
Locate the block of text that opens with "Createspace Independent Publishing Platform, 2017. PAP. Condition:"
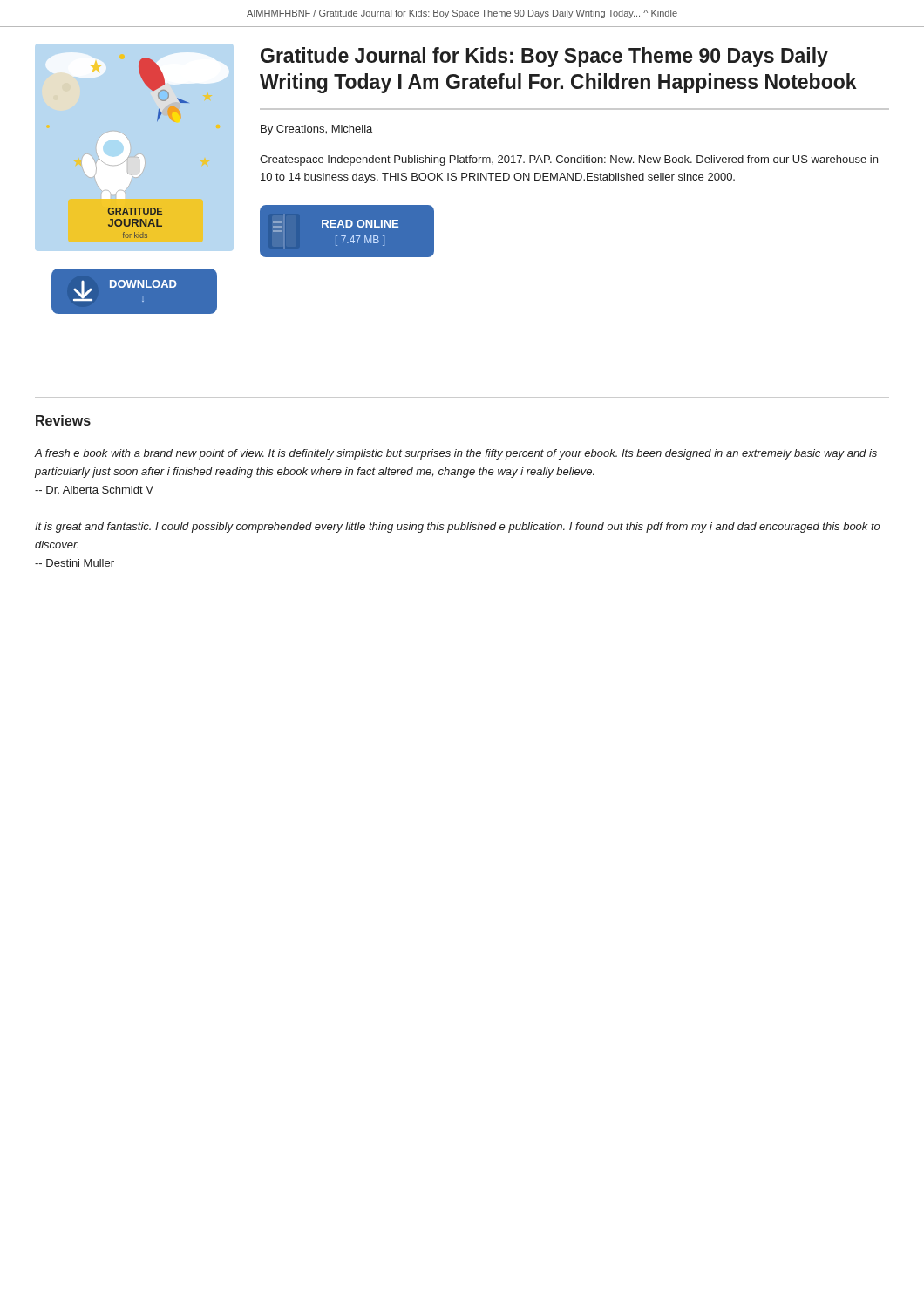pos(569,168)
